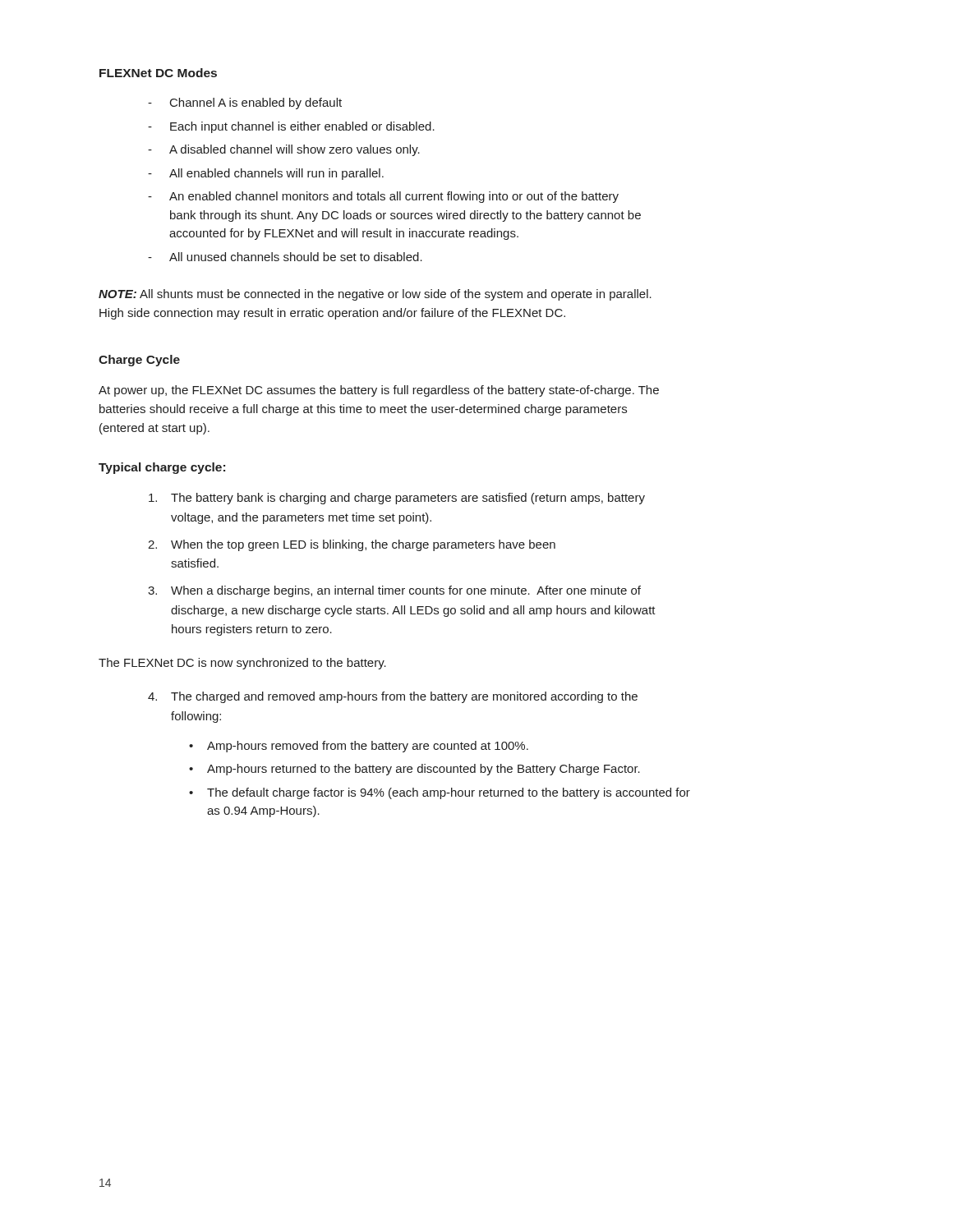Point to the text block starting "At power up, the FLEXNet DC assumes the"

pyautogui.click(x=379, y=408)
